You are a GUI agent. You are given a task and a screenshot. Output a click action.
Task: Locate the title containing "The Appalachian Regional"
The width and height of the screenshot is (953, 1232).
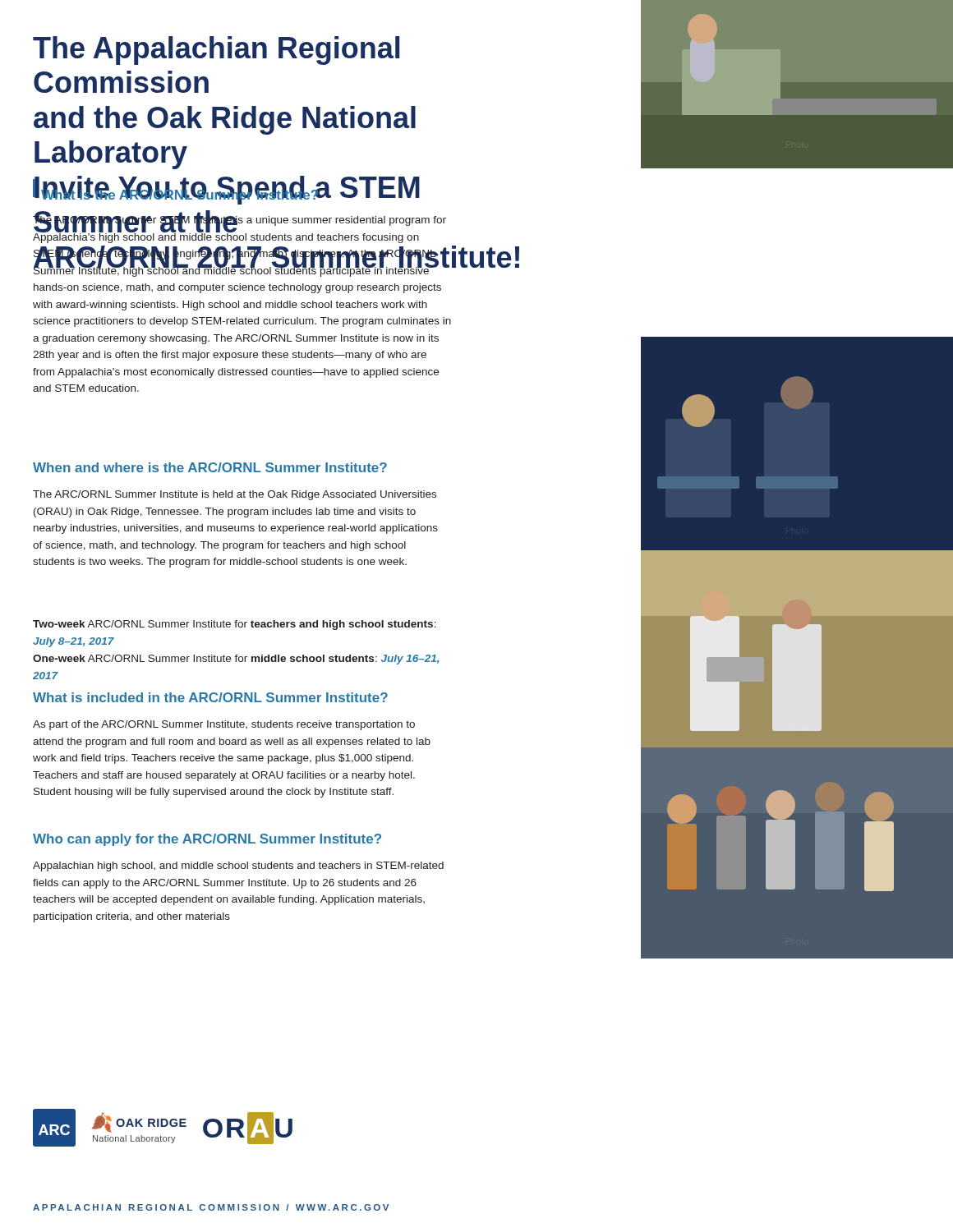coord(216,51)
